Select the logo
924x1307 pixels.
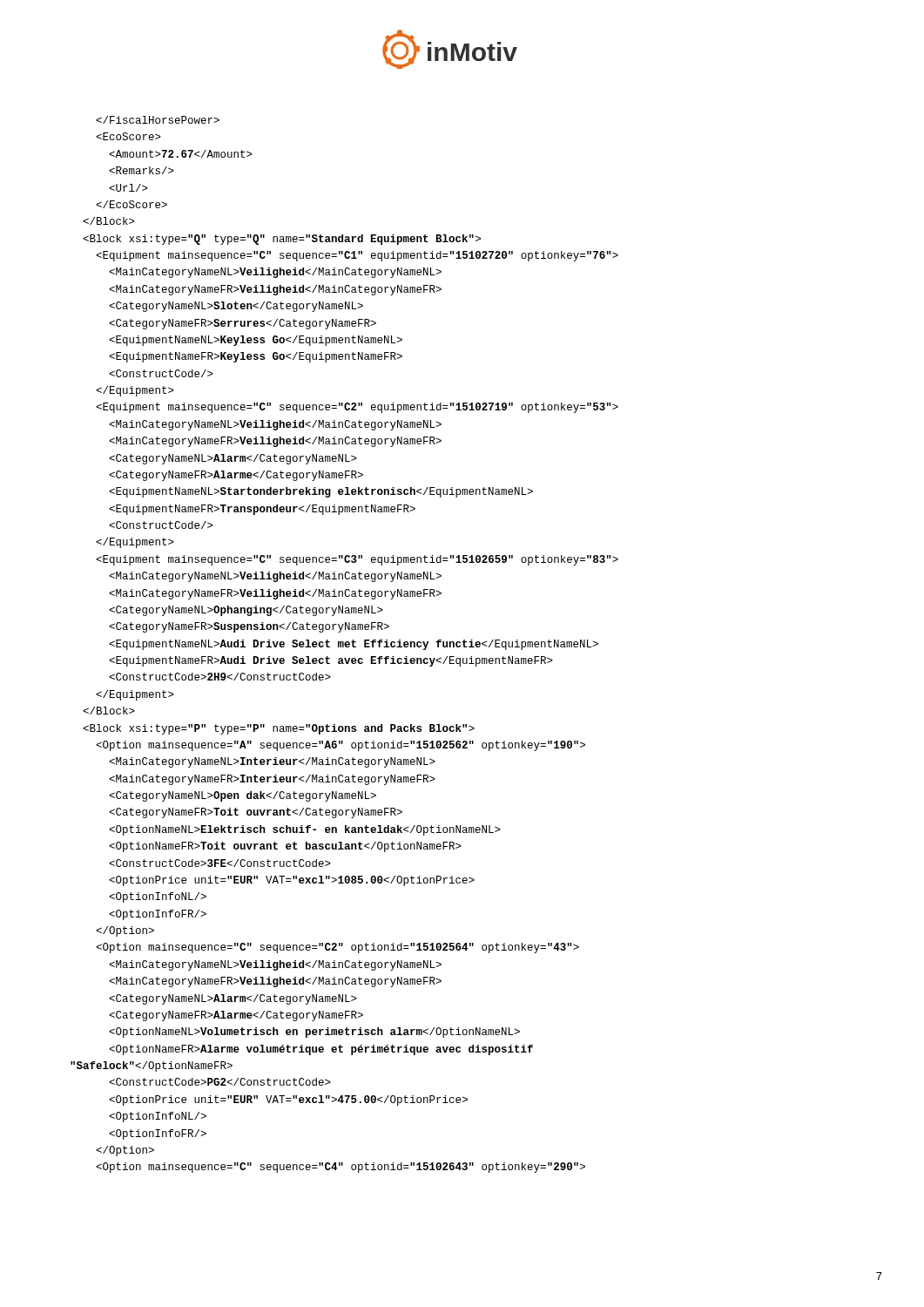click(x=462, y=52)
